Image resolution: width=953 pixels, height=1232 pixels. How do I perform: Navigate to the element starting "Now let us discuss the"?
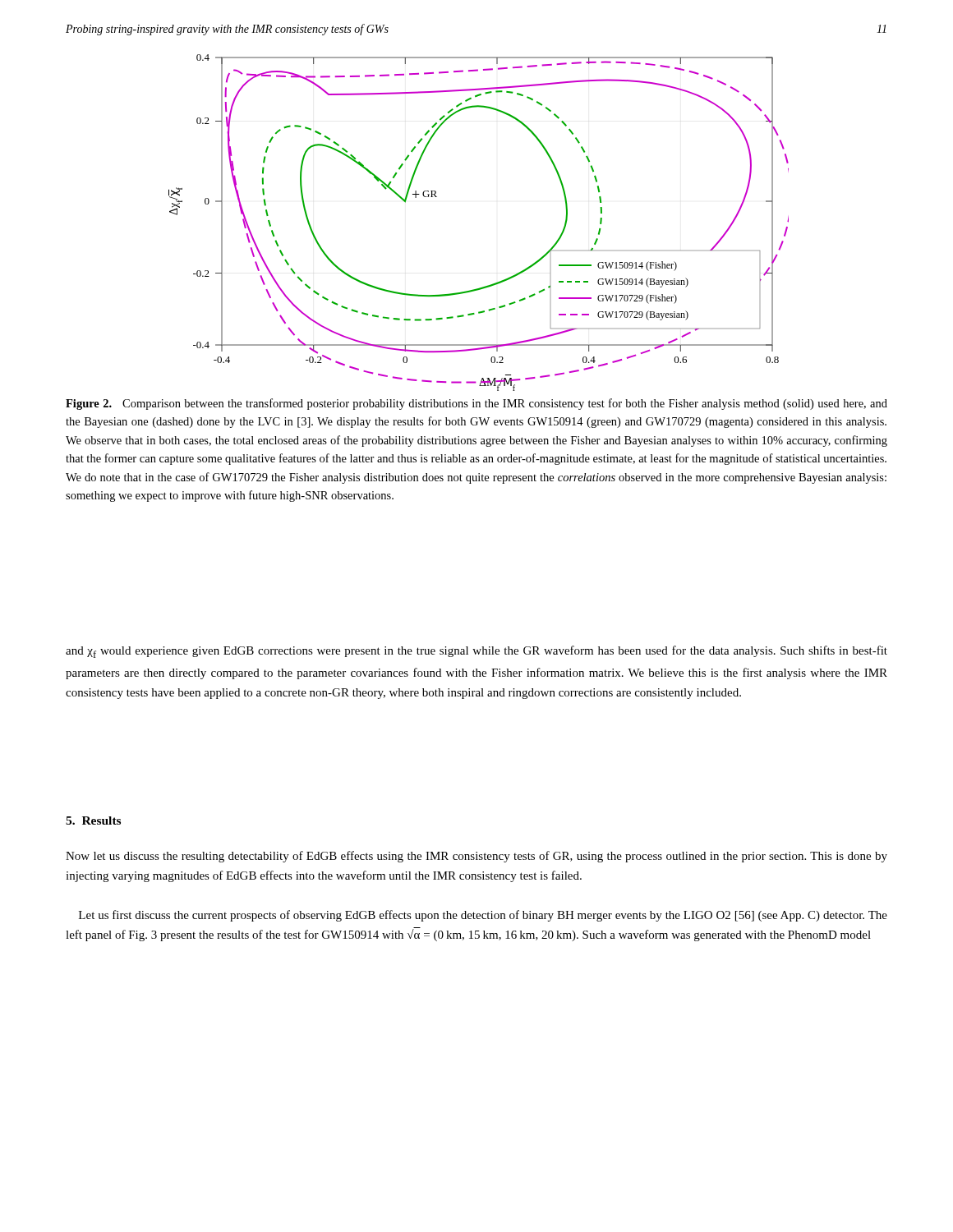[476, 857]
